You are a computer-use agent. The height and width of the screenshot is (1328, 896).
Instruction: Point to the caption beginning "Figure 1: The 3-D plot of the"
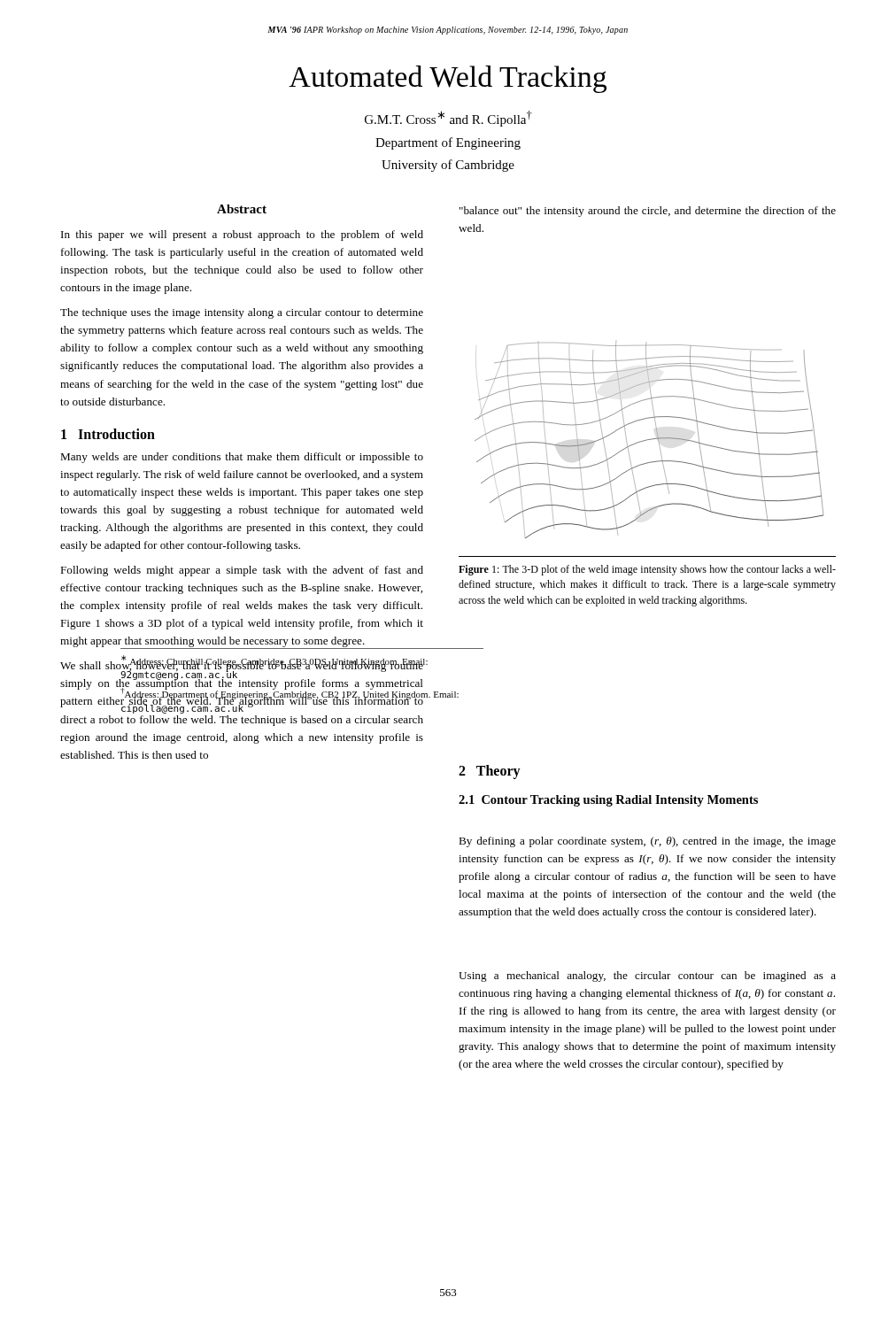coord(647,585)
